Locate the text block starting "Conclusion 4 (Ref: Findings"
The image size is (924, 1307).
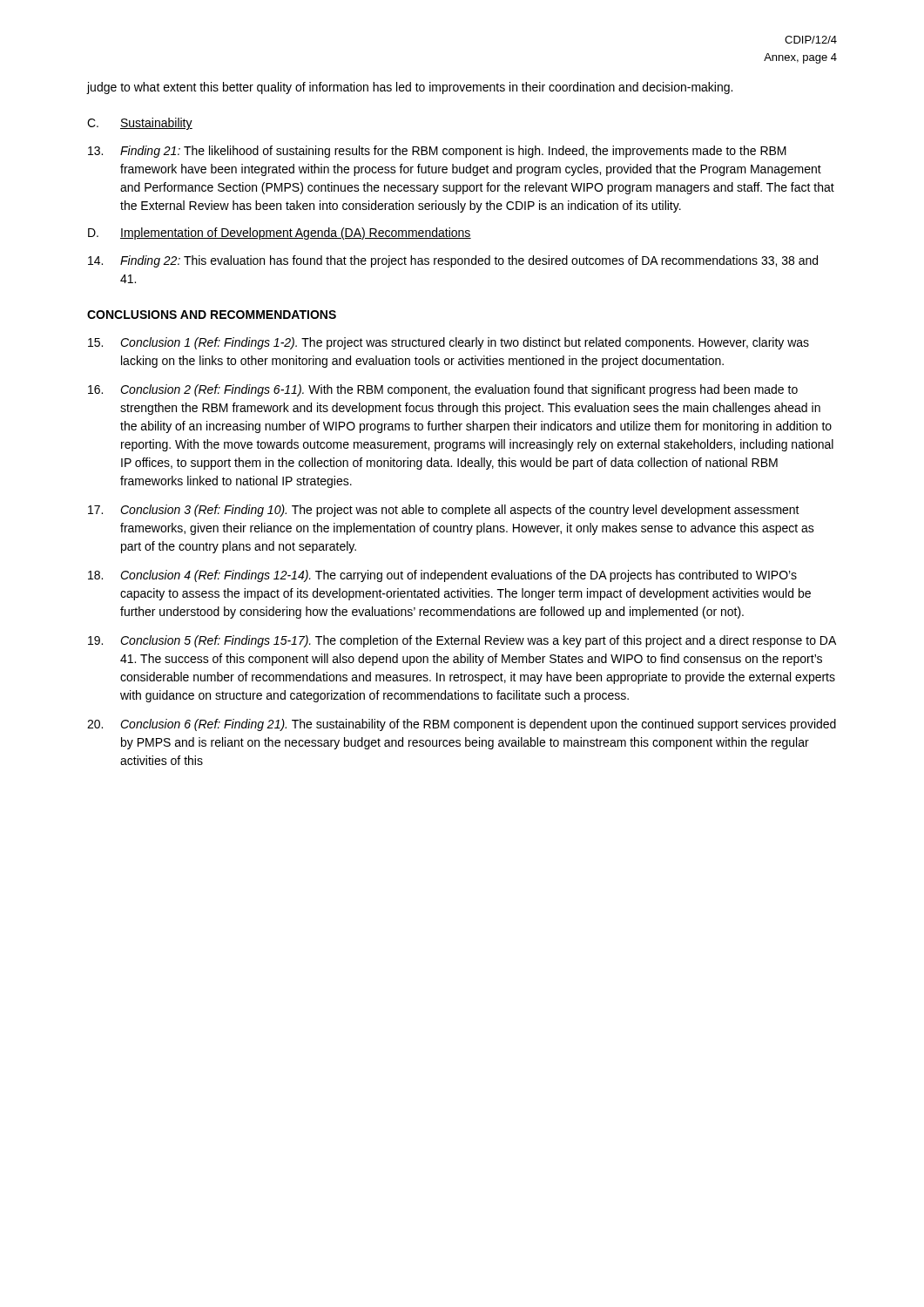click(x=462, y=594)
